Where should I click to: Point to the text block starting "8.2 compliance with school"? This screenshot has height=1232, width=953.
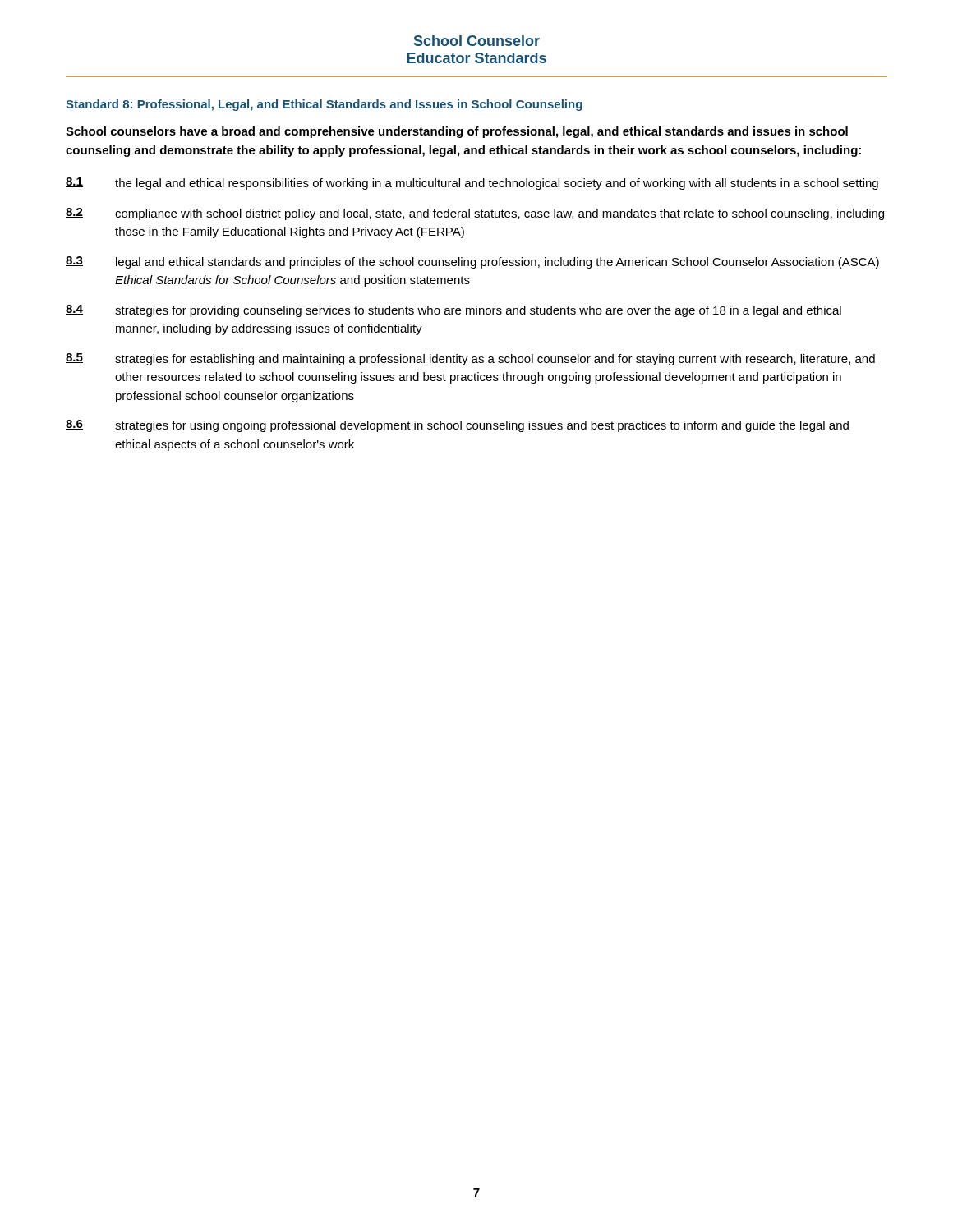click(x=476, y=223)
